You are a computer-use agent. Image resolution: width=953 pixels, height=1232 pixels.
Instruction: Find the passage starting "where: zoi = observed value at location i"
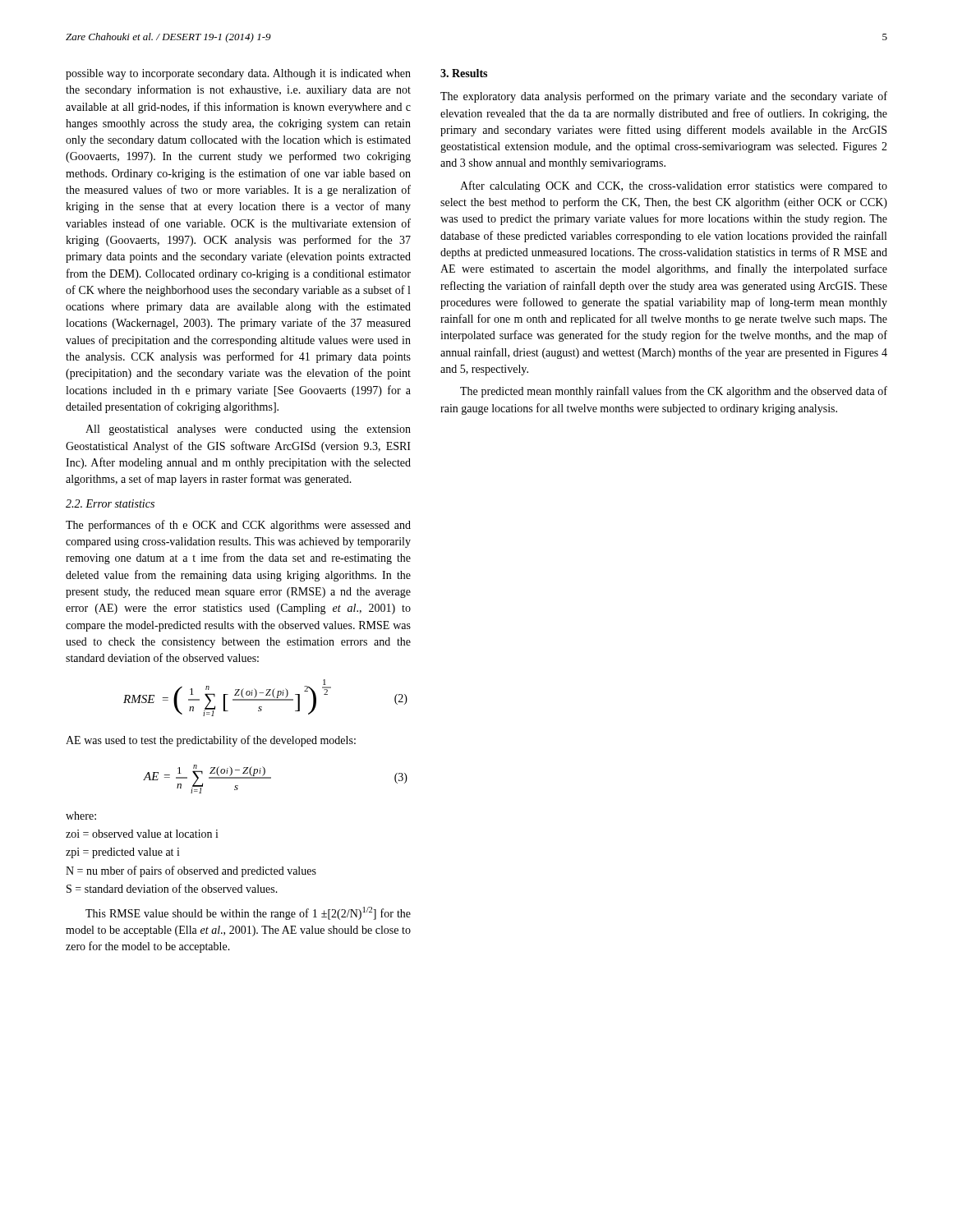(81, 816)
